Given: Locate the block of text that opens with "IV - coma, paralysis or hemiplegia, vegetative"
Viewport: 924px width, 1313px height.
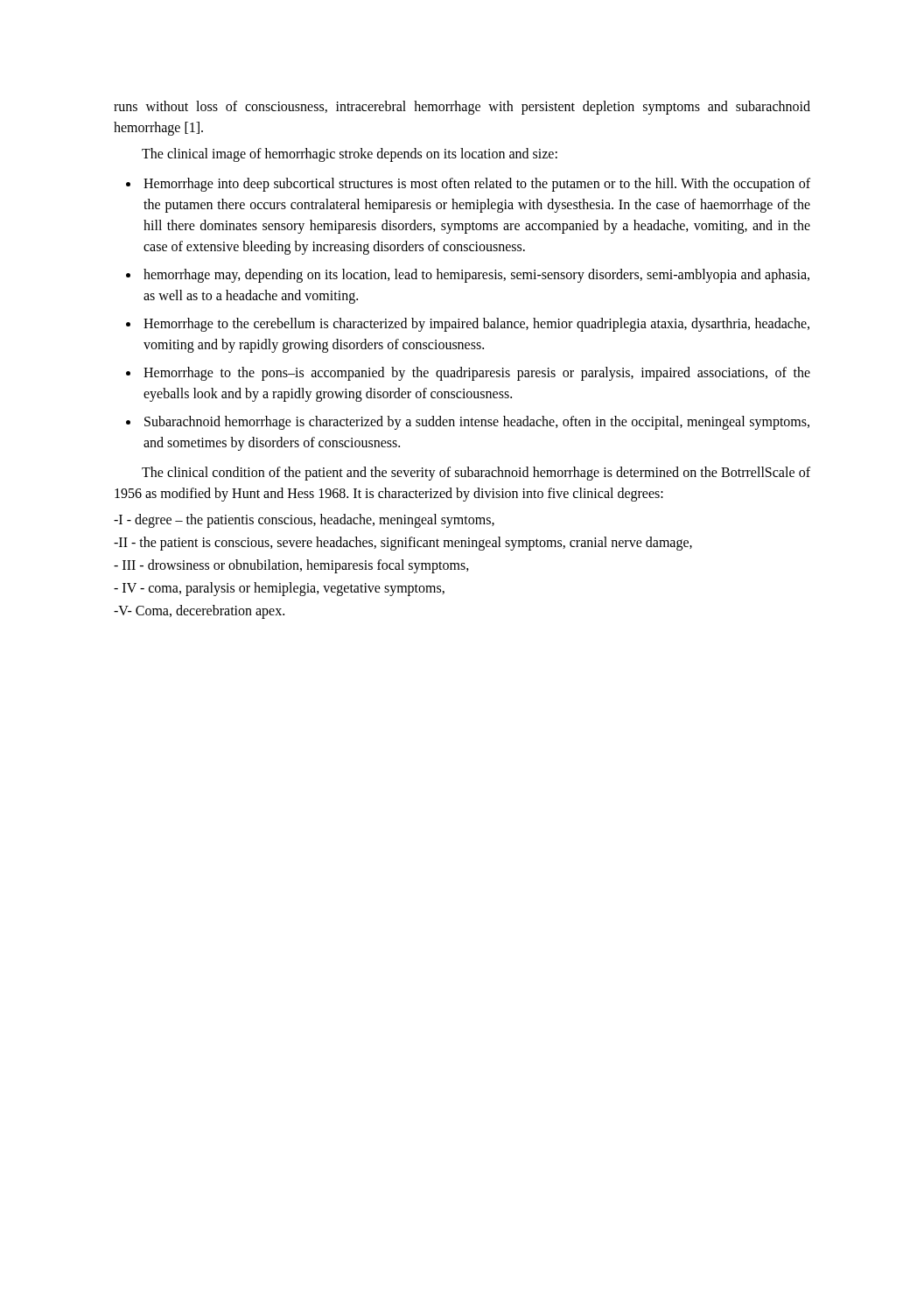Looking at the screenshot, I should [279, 588].
